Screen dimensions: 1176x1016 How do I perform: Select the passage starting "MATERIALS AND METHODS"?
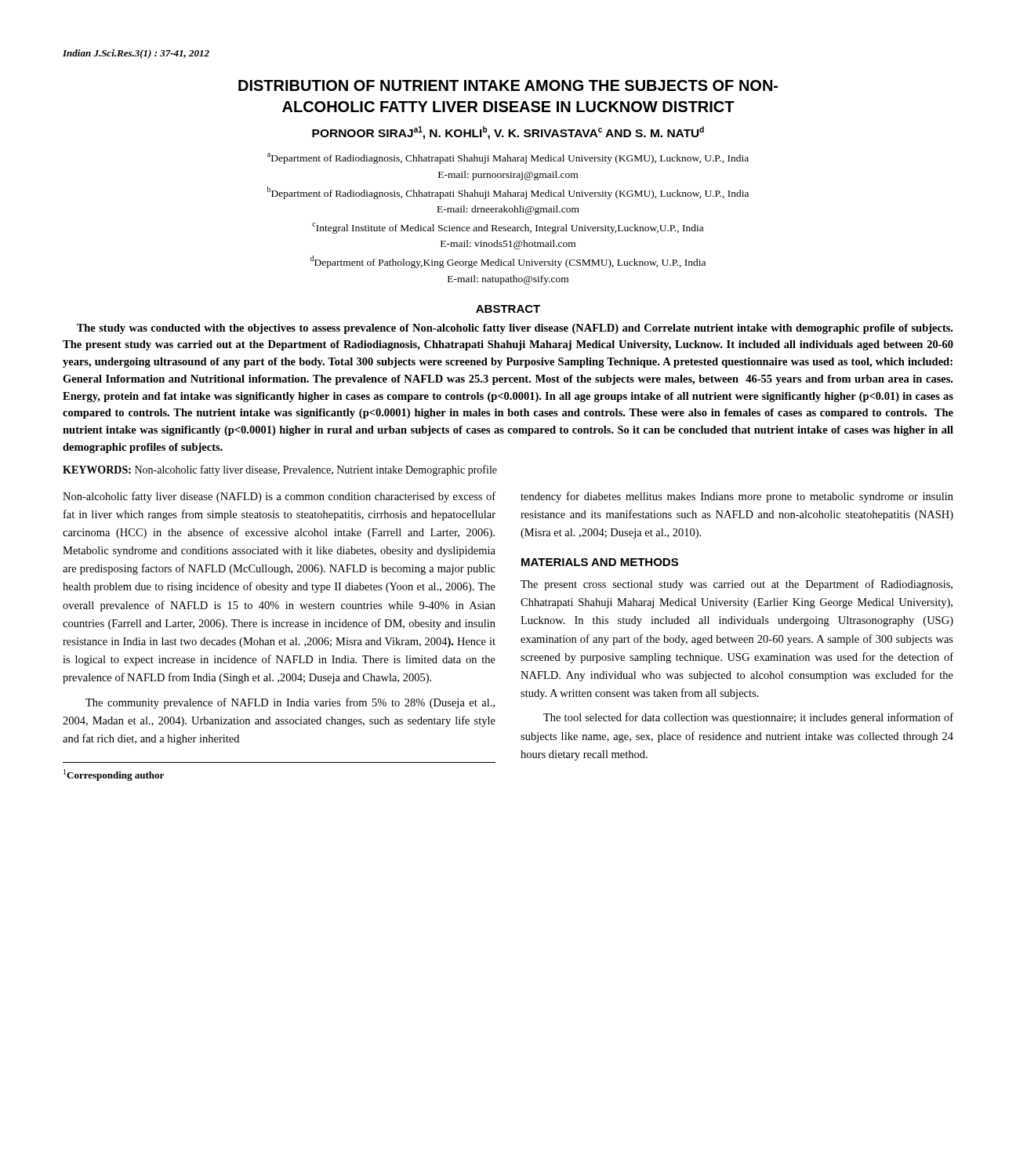point(600,562)
